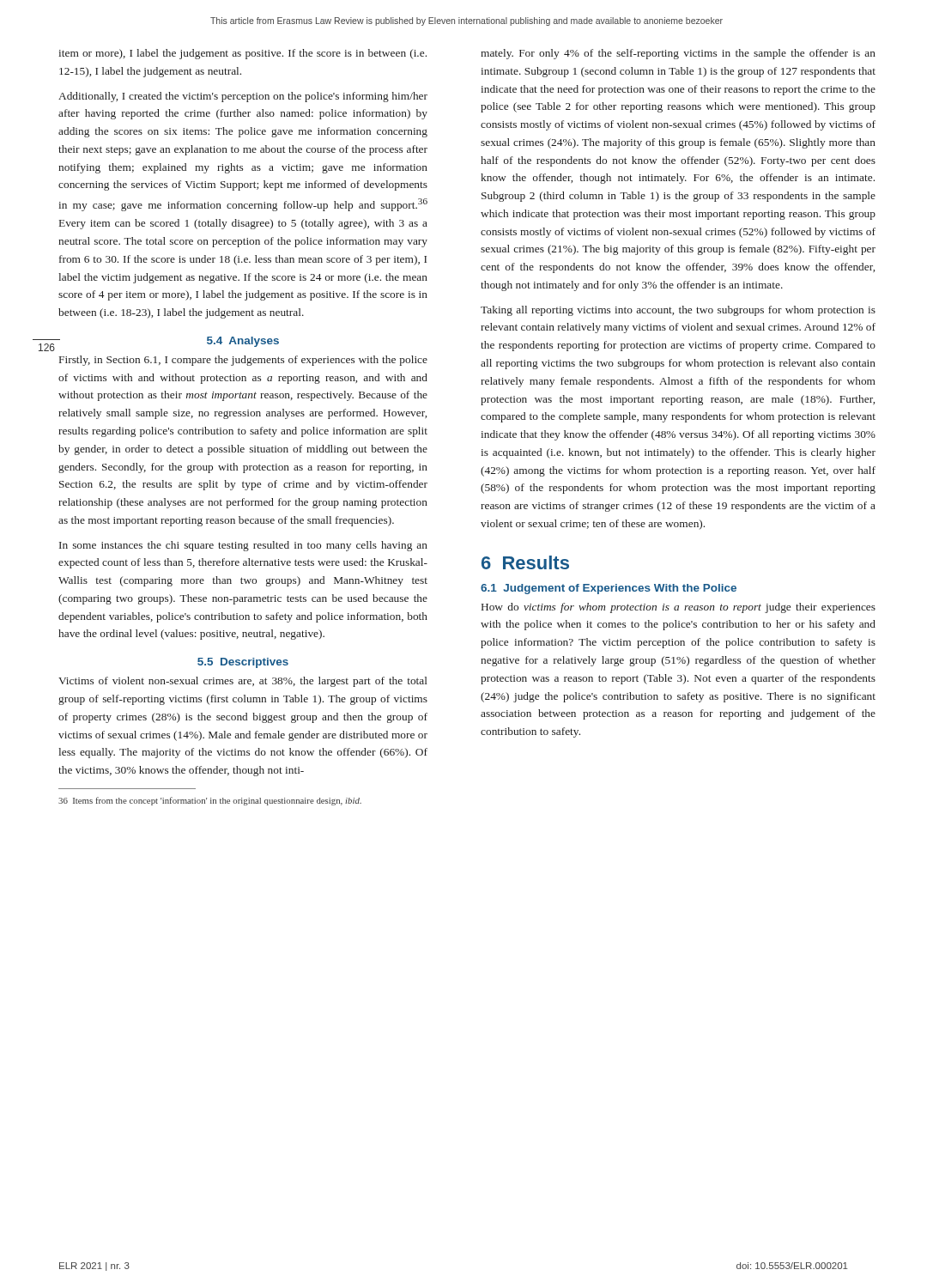
Task: Click on the section header that says "6.1 Judgement of Experiences With"
Action: coord(609,587)
